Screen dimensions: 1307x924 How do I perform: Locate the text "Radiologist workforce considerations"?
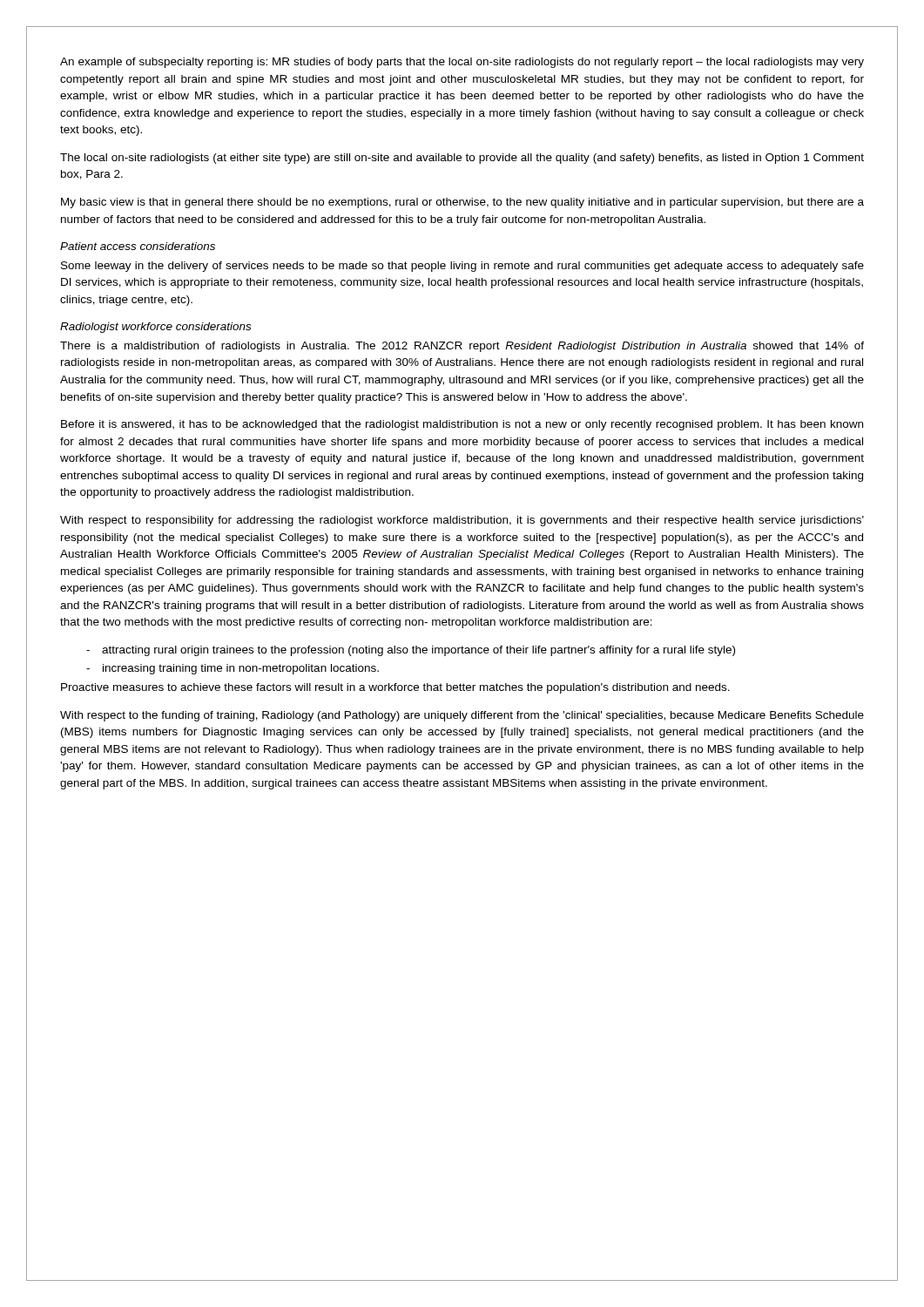pyautogui.click(x=156, y=327)
